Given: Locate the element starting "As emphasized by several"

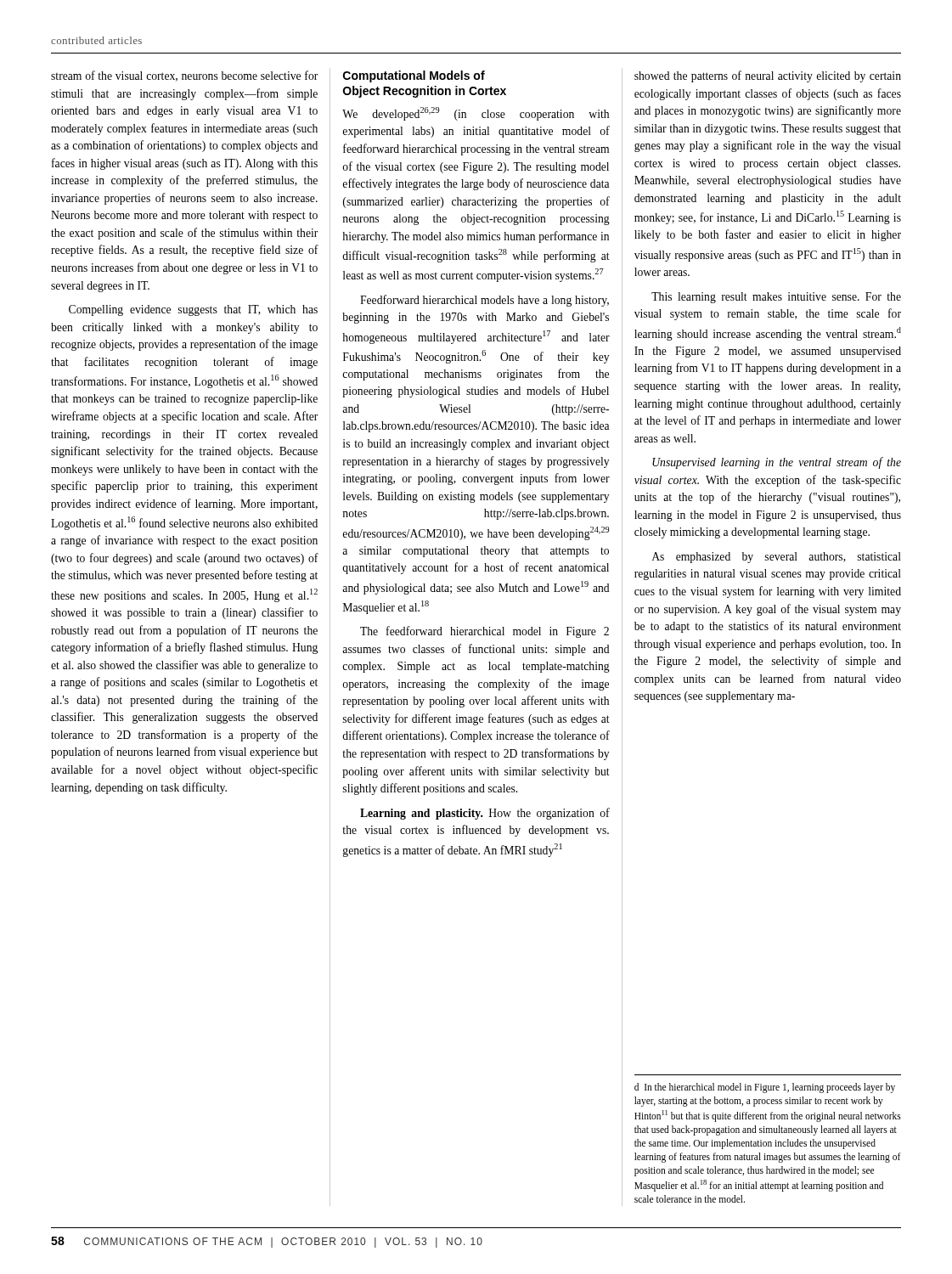Looking at the screenshot, I should click(x=768, y=627).
